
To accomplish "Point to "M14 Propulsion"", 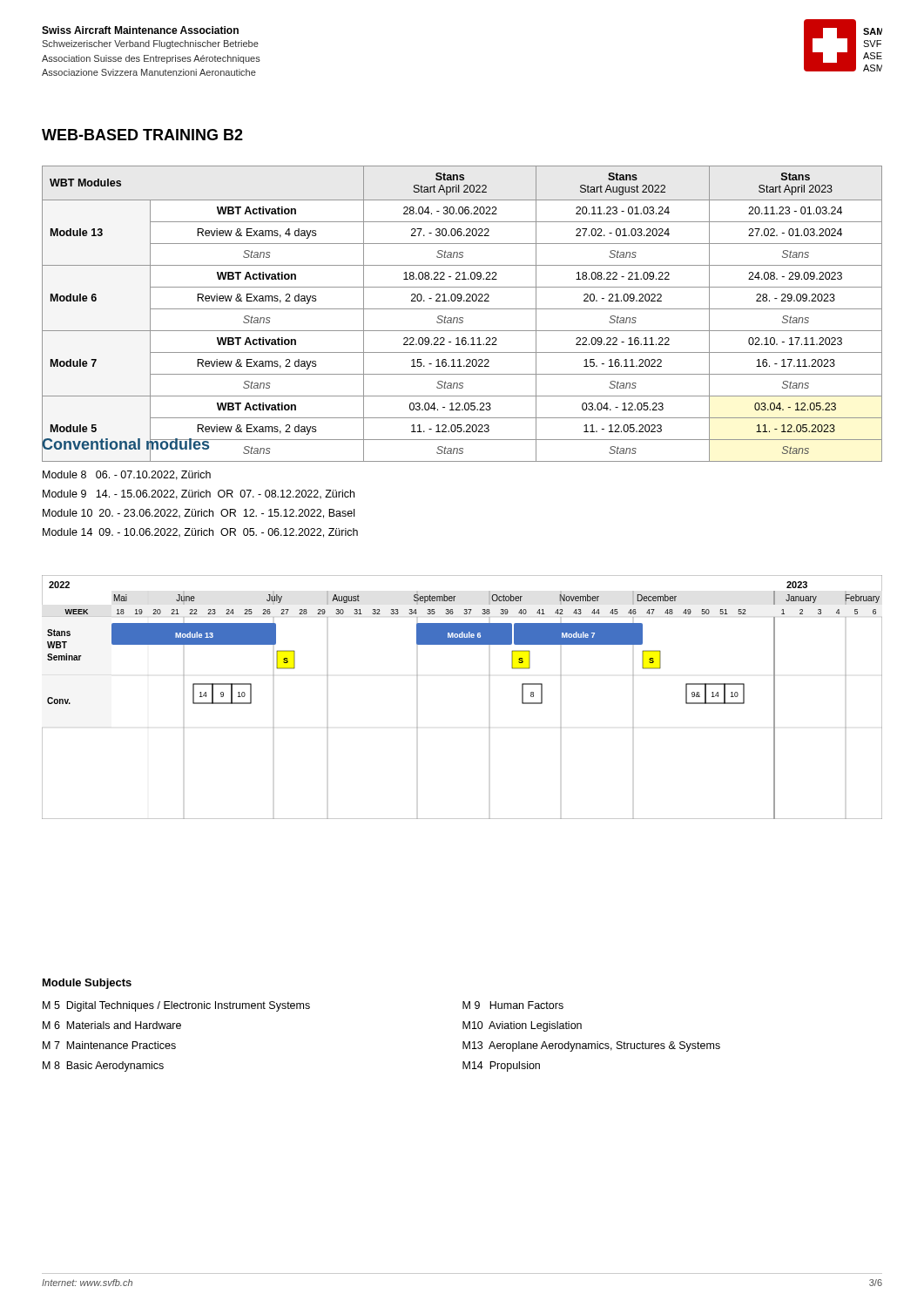I will [501, 1066].
